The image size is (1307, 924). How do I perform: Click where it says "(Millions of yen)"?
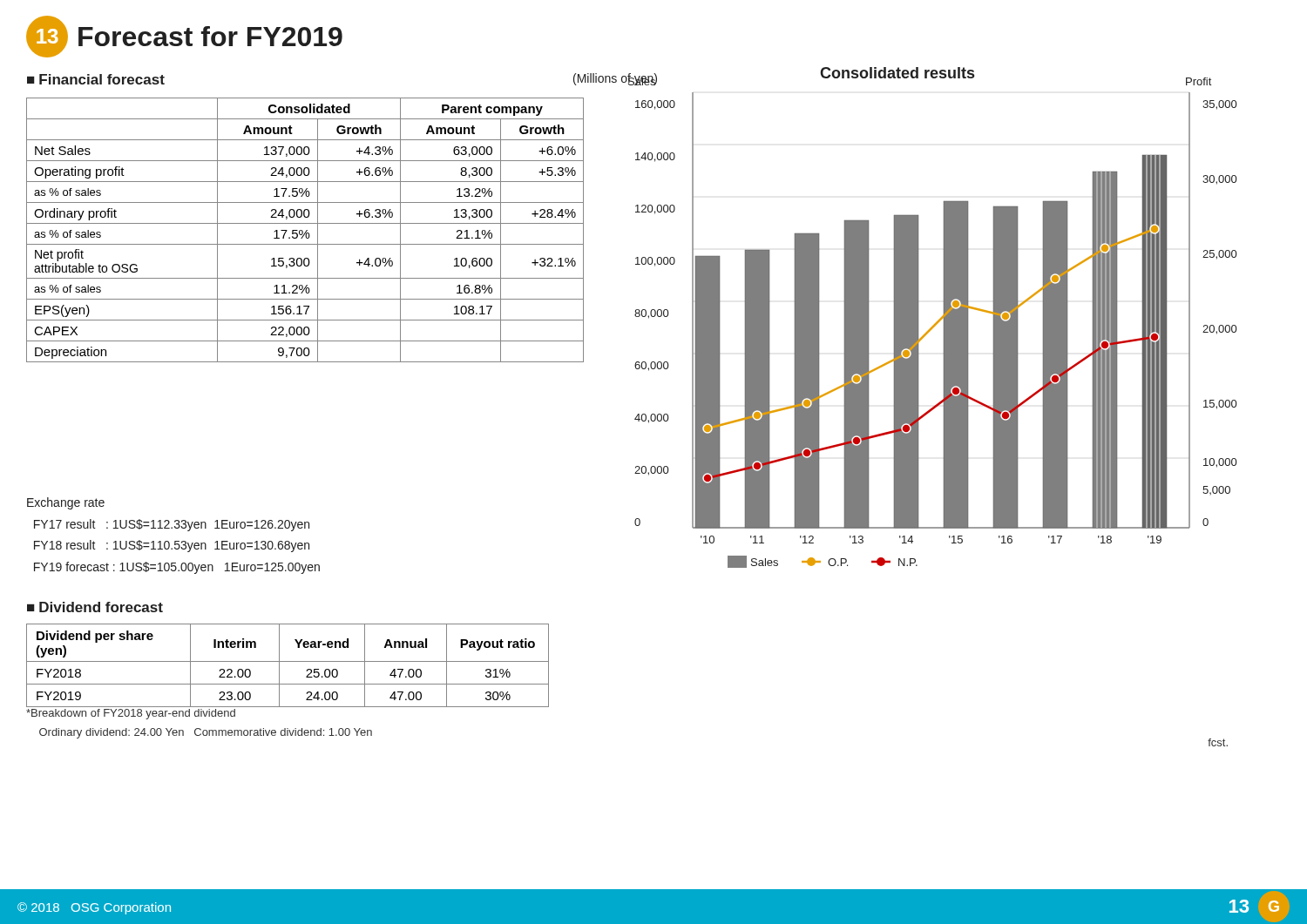coord(615,78)
